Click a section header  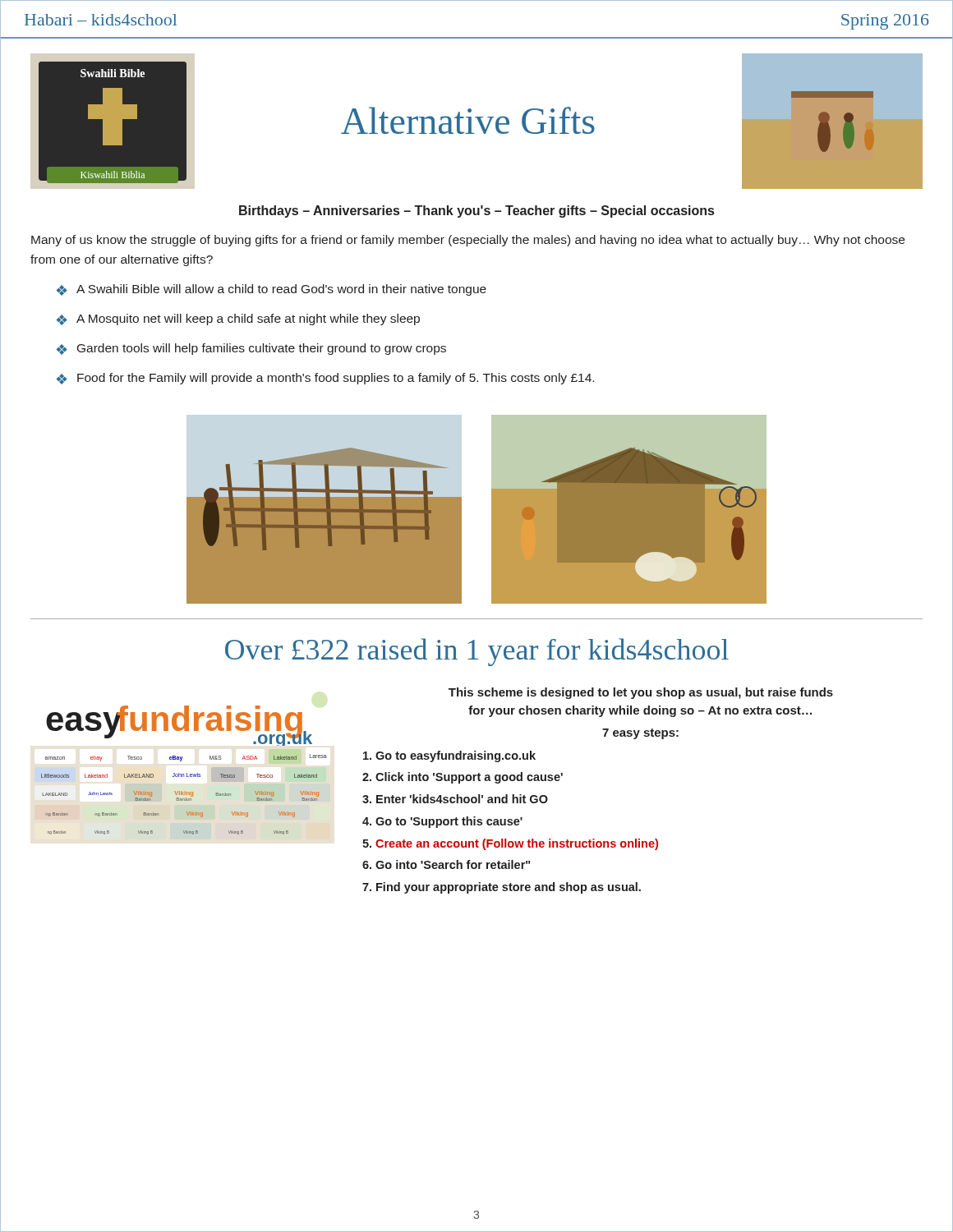pos(476,649)
